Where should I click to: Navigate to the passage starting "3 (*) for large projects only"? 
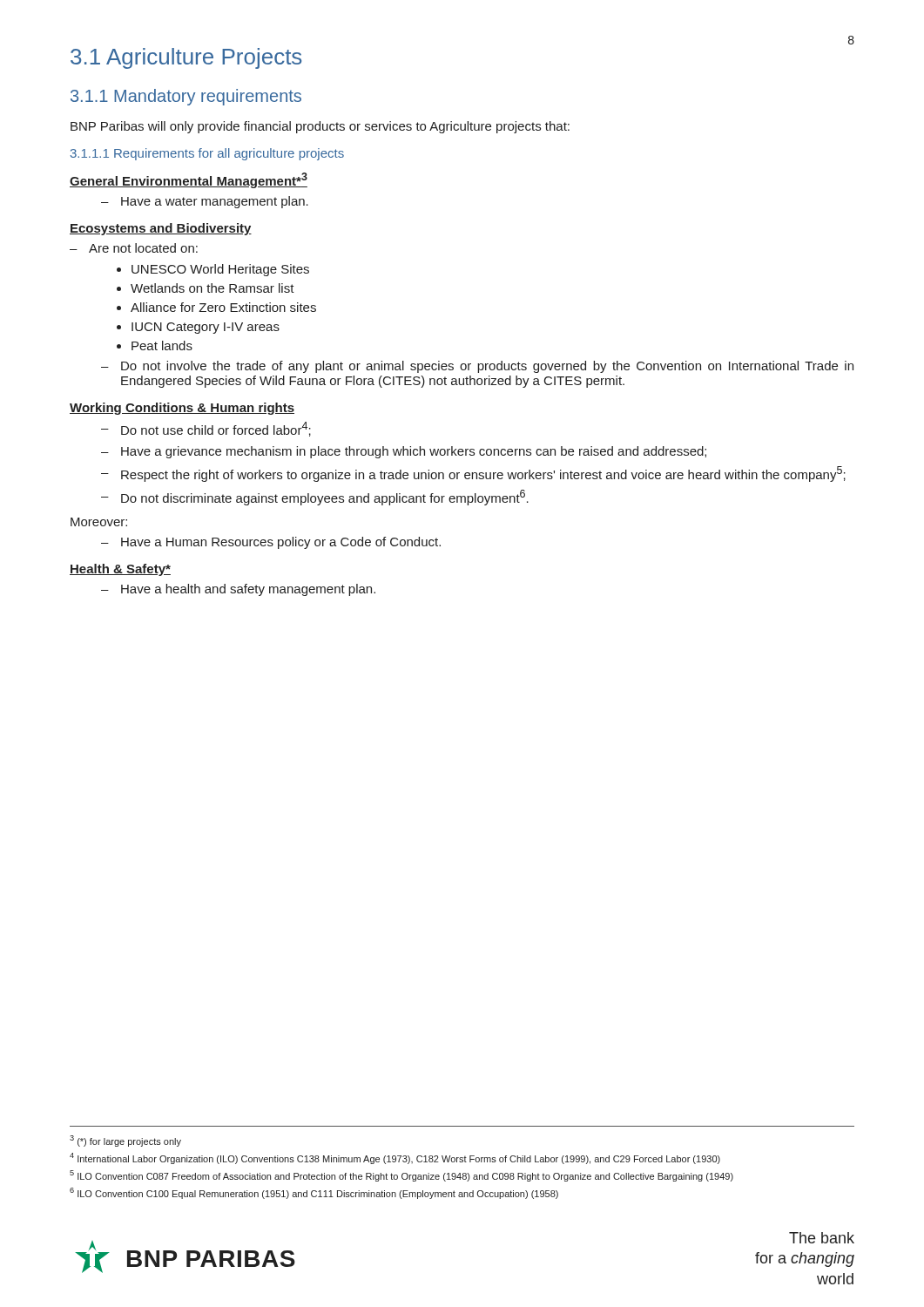click(x=125, y=1140)
